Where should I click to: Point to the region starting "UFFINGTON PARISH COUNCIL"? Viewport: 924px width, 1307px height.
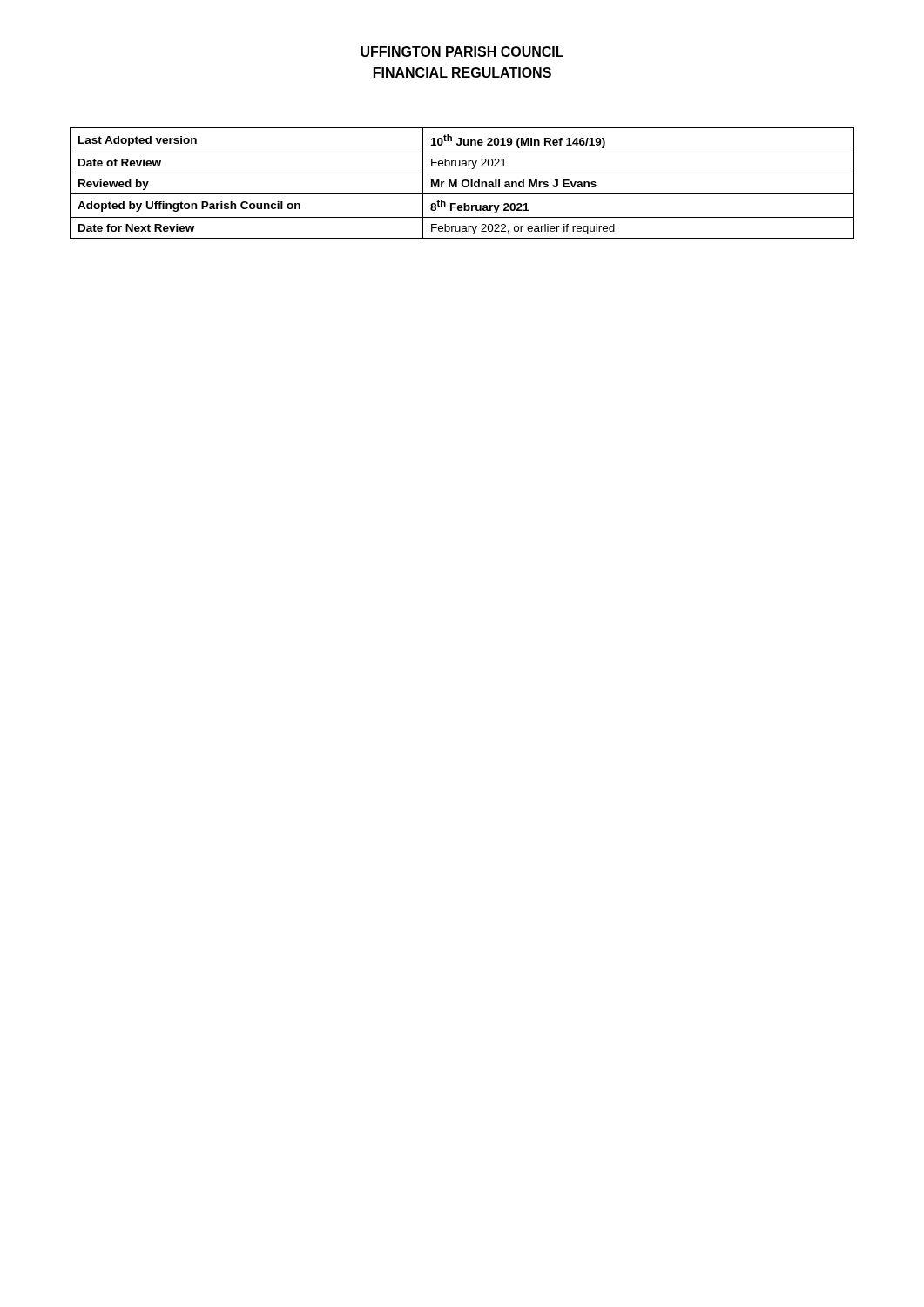(462, 63)
